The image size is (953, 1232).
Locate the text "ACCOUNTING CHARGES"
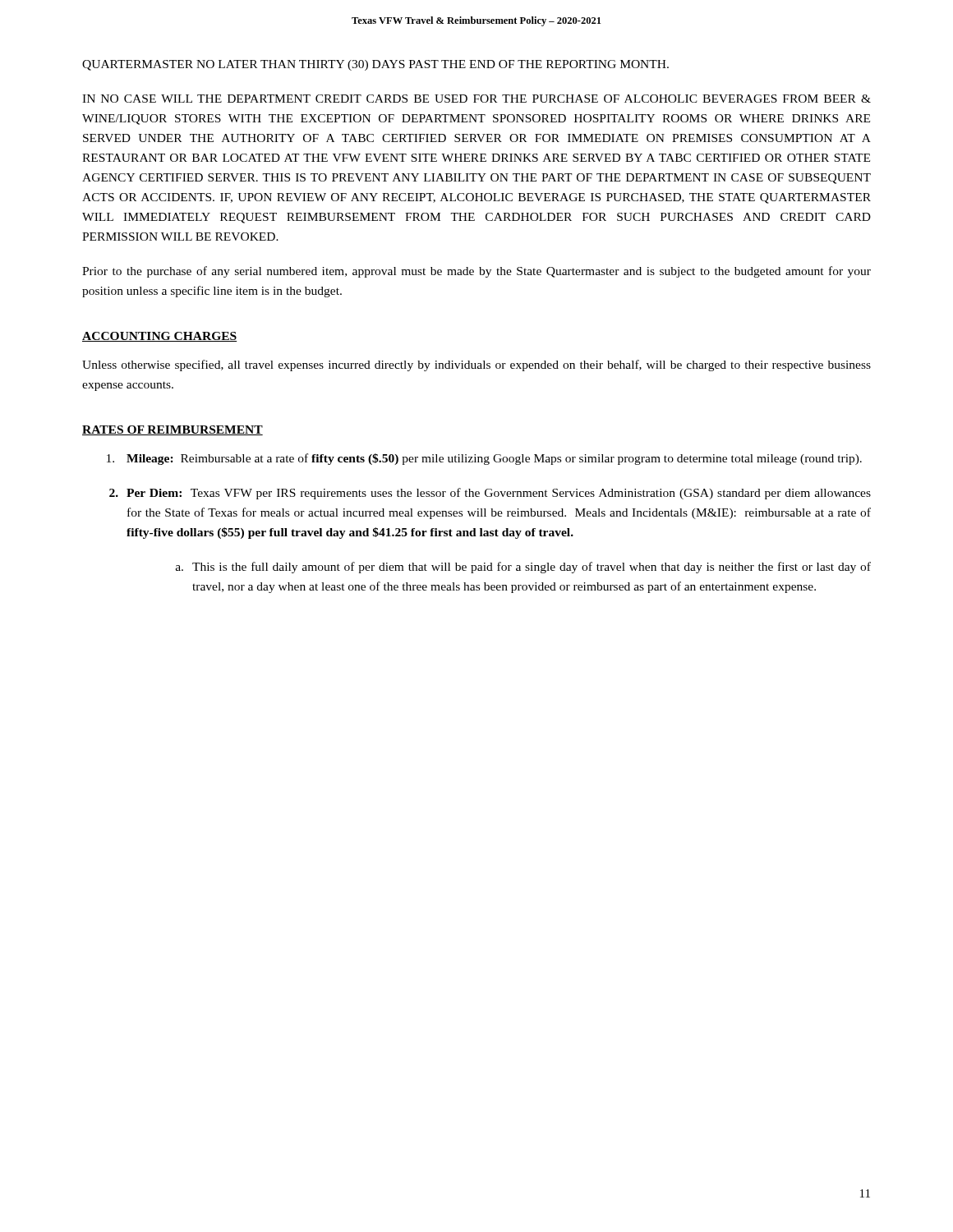click(x=159, y=336)
